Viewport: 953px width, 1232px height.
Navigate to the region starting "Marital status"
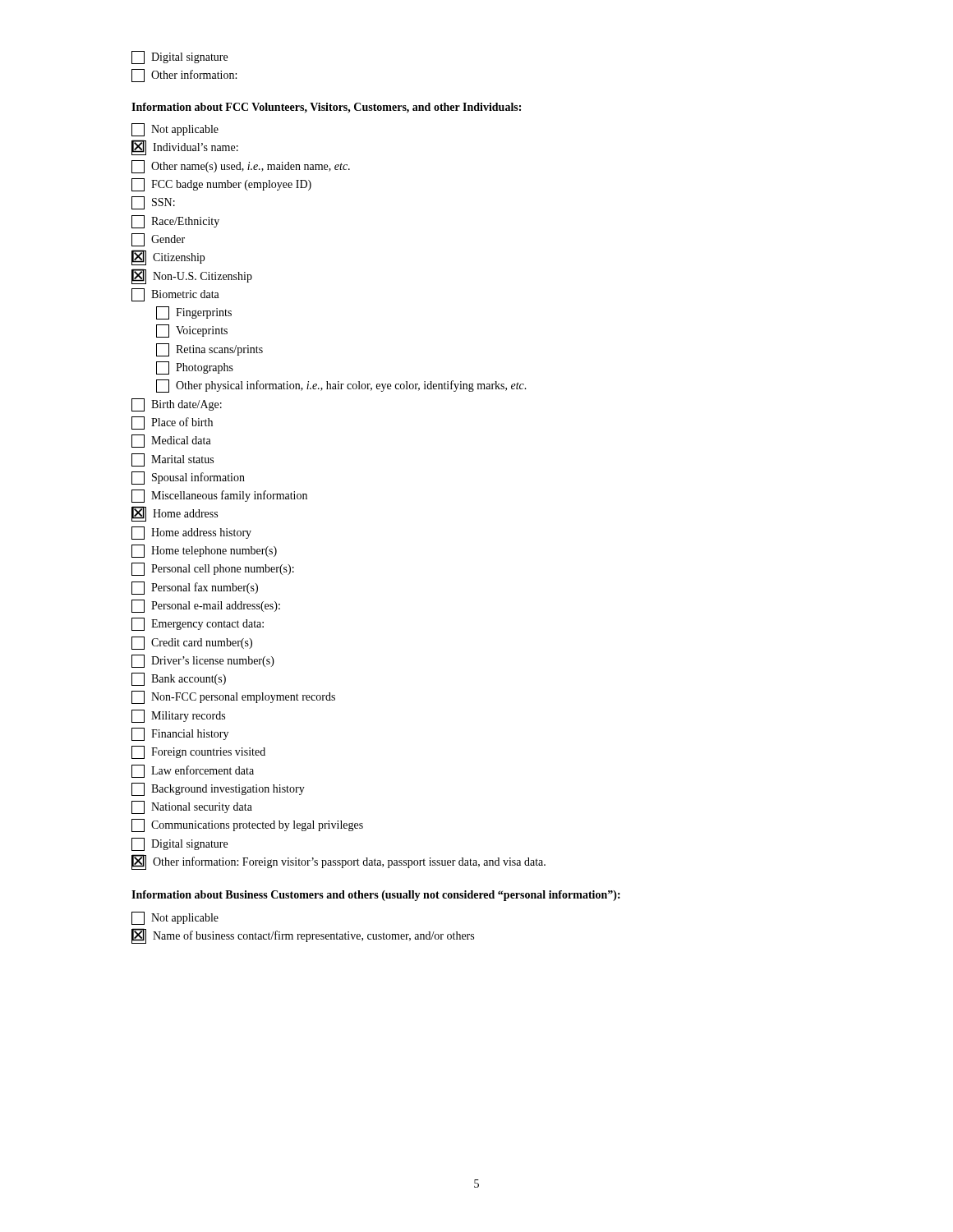point(173,460)
